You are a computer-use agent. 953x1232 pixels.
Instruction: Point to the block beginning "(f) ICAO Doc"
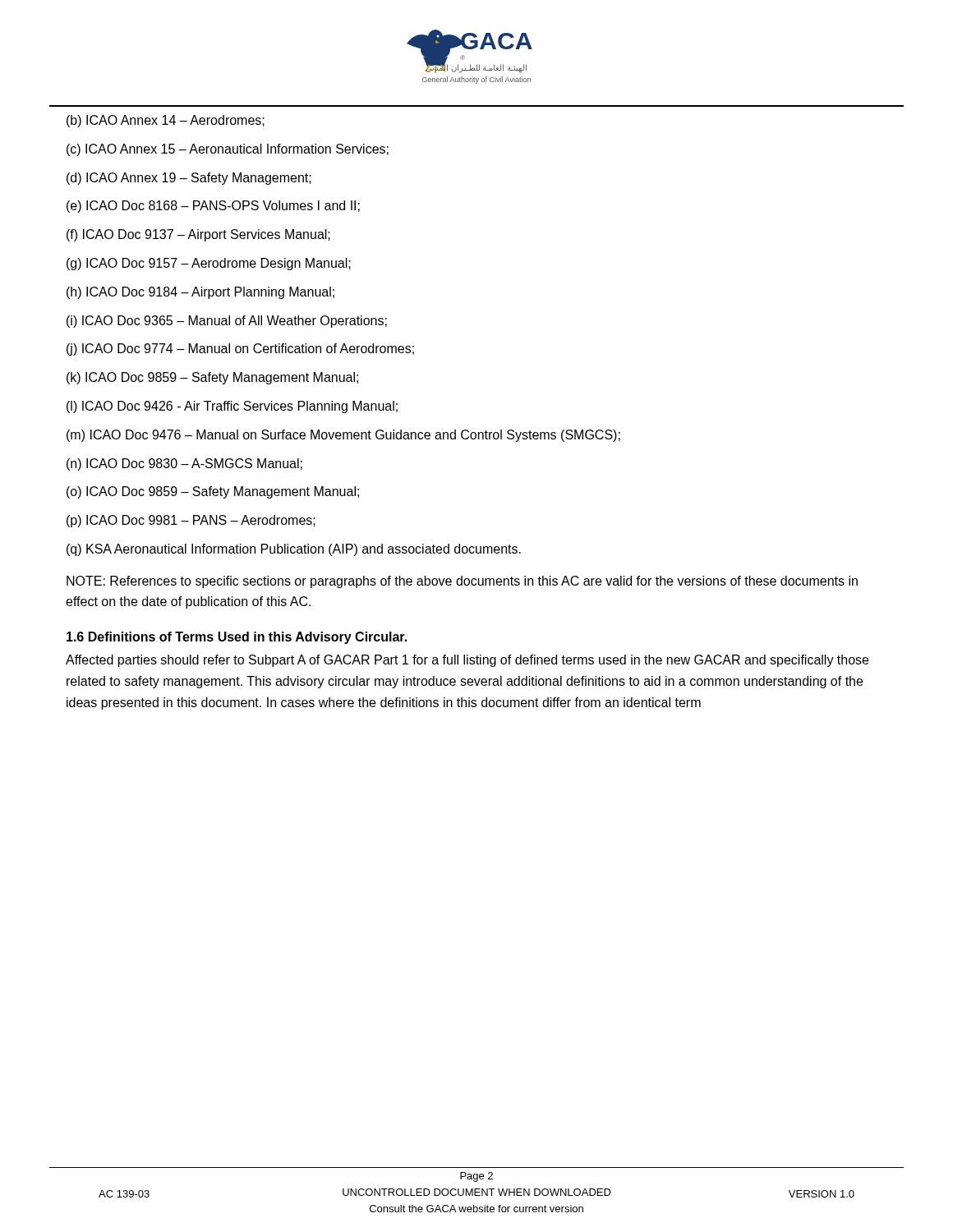198,235
